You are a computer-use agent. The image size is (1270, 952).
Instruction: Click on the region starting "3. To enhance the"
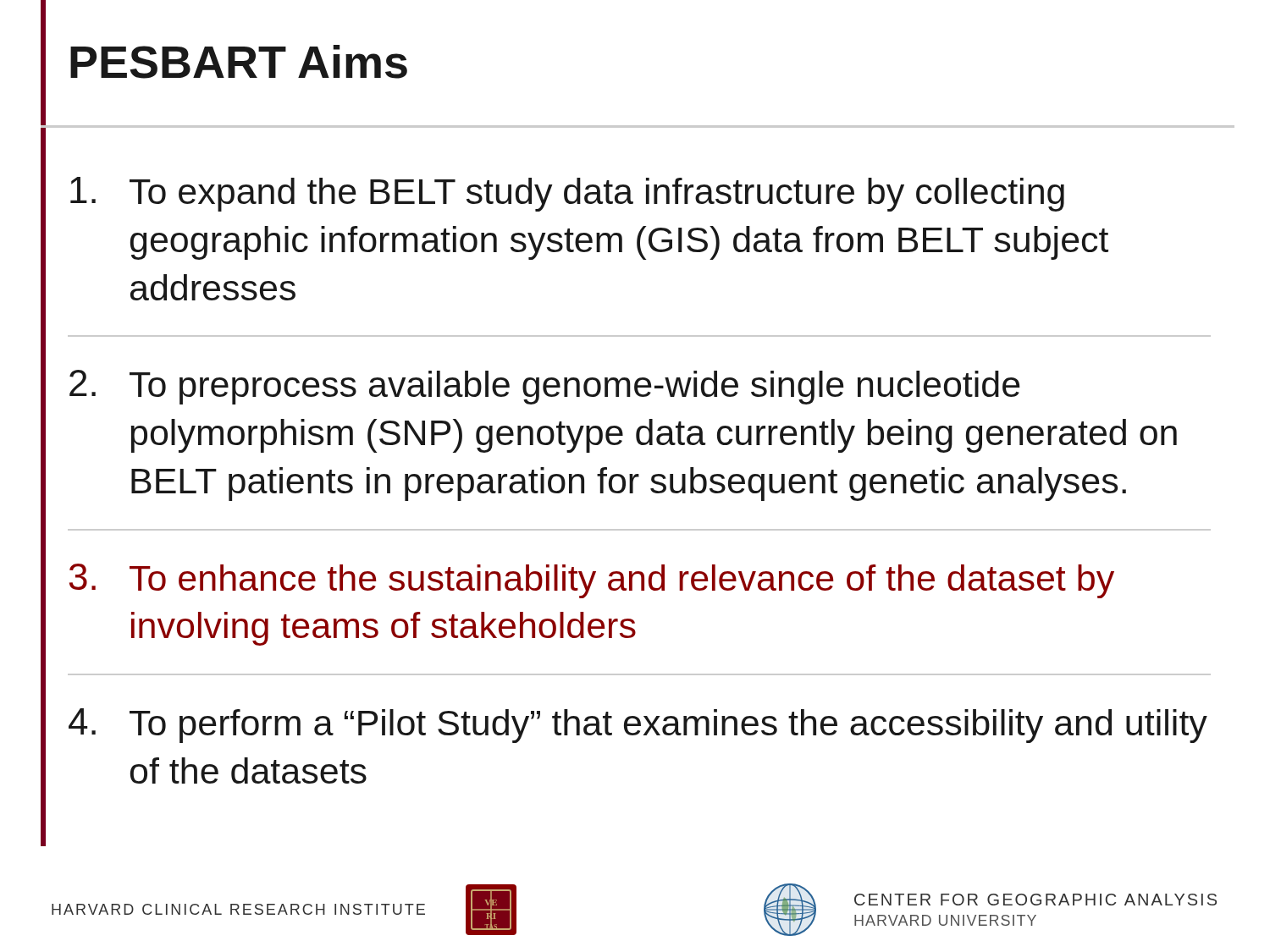pos(639,602)
